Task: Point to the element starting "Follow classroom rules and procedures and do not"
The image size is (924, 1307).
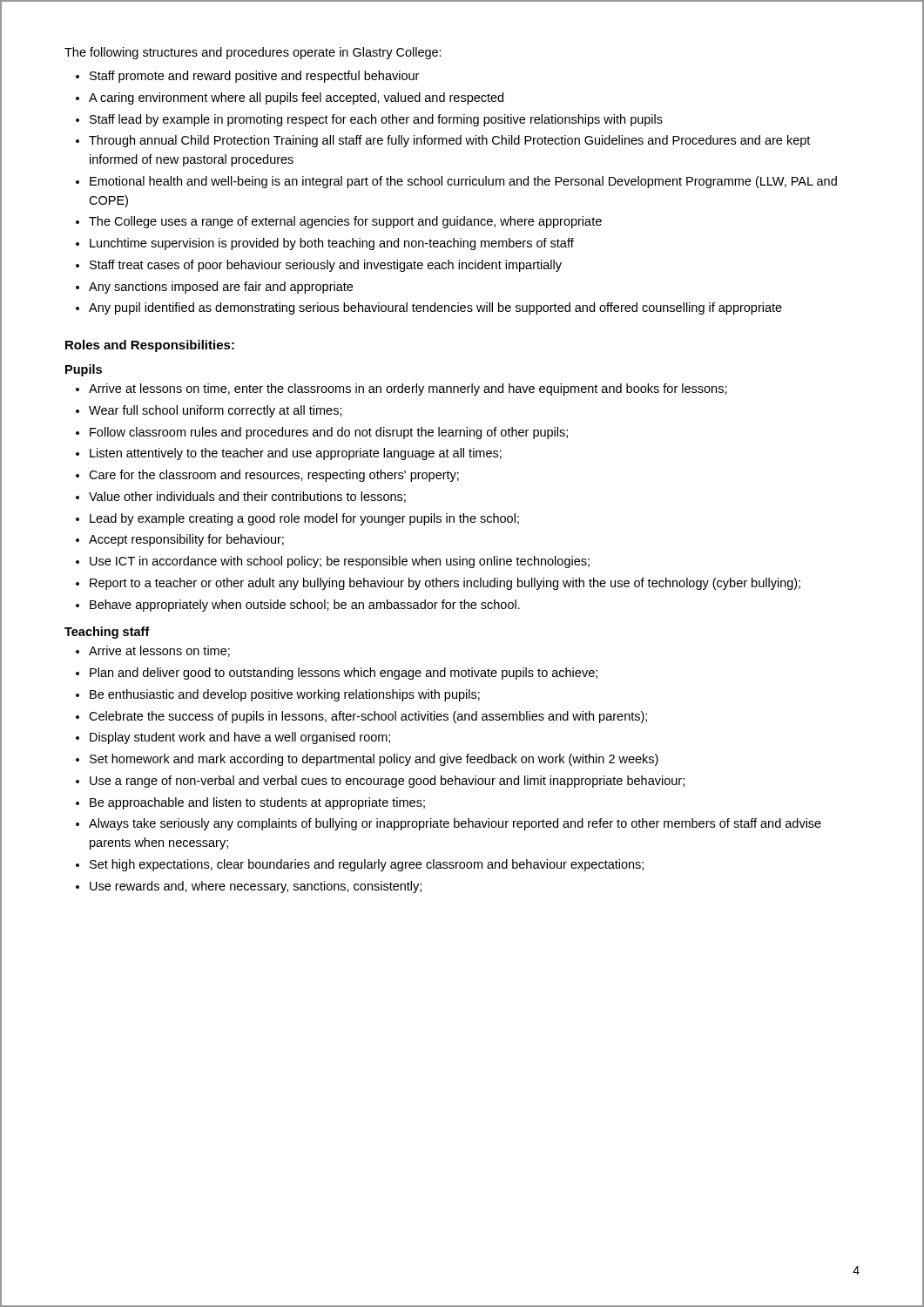Action: [329, 432]
